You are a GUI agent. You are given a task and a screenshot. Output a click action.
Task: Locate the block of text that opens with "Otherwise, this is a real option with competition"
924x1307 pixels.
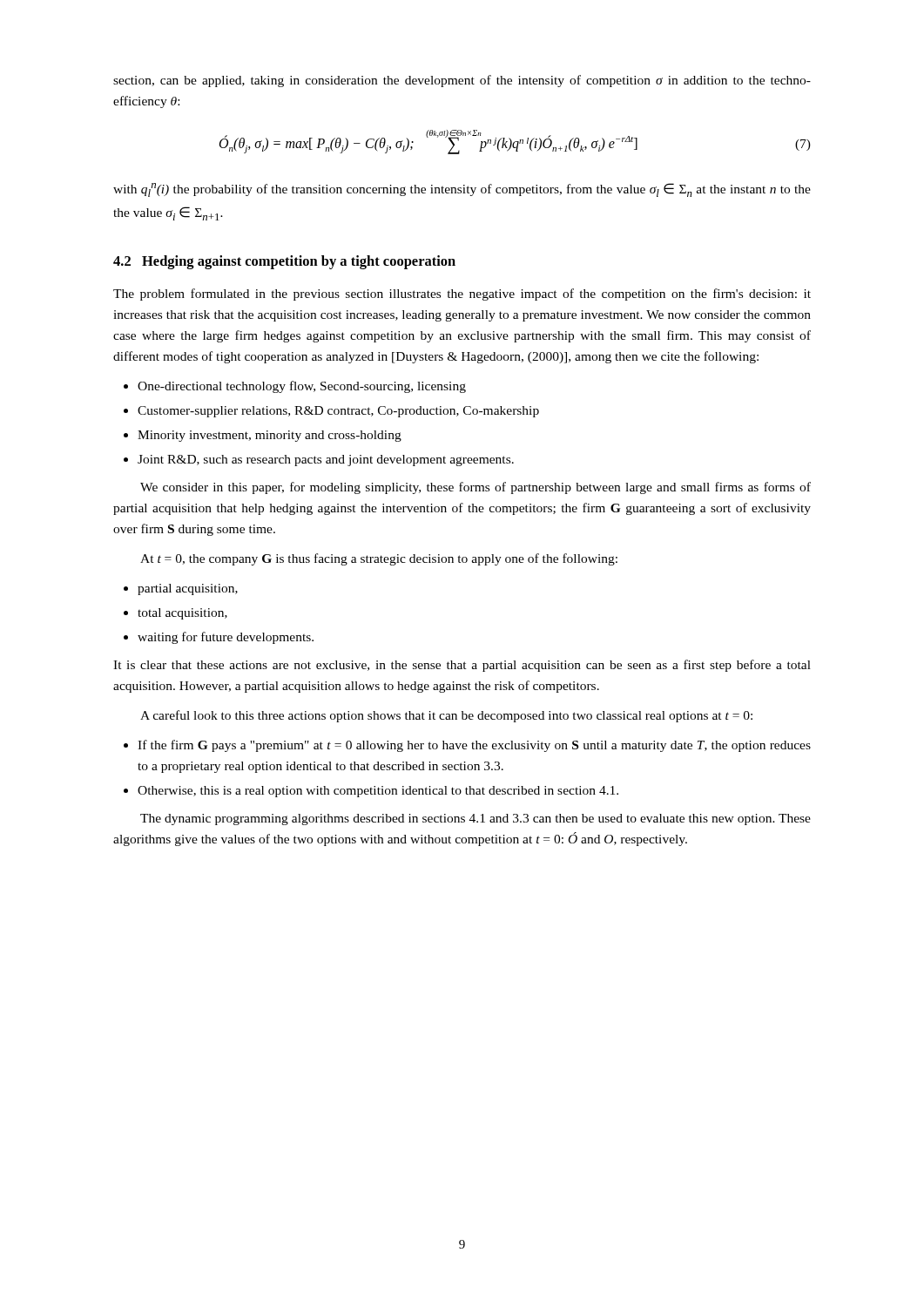pos(378,790)
